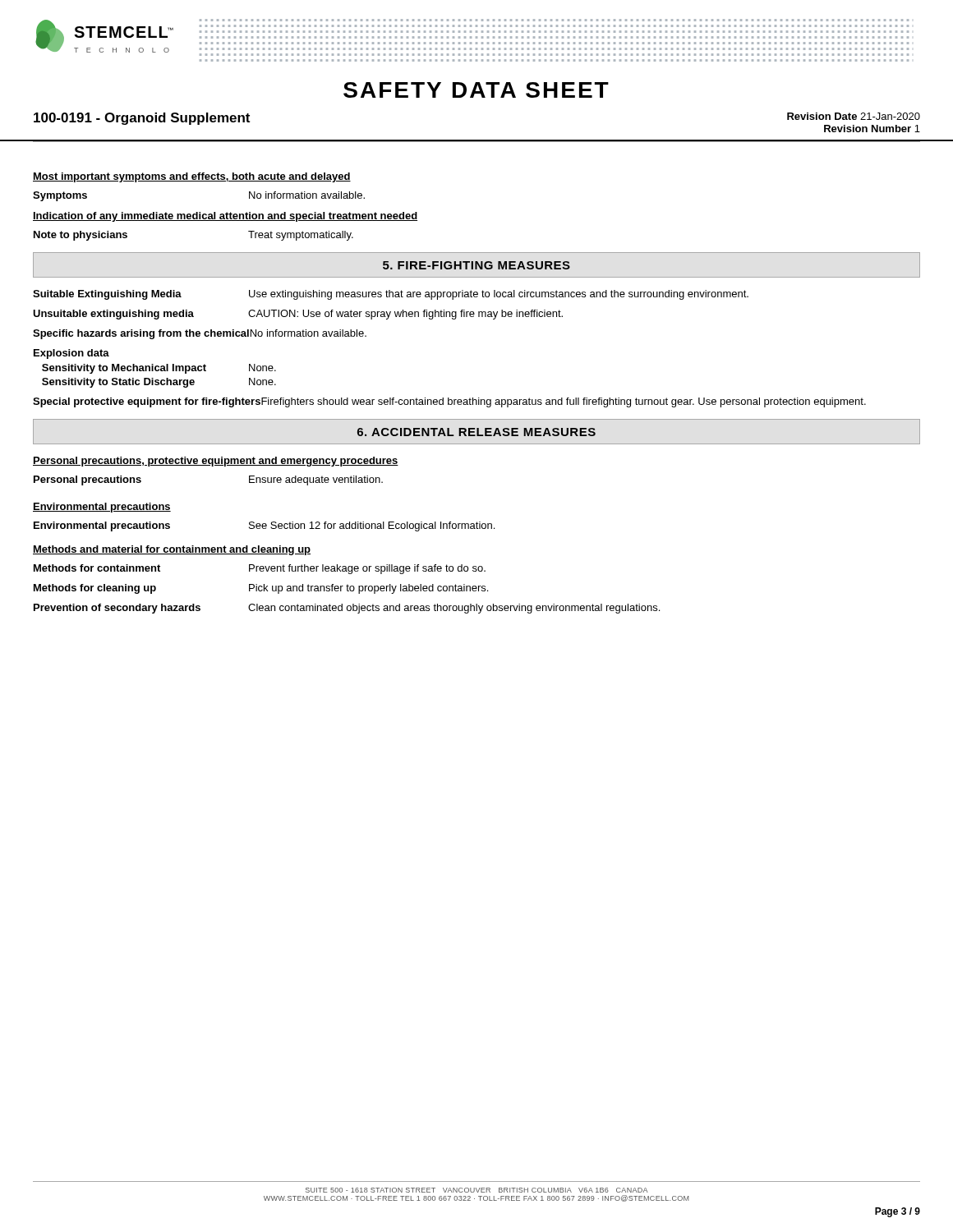The image size is (953, 1232).
Task: Select the block starting "Note to physicians Treat symptomatically."
Action: 75,236
